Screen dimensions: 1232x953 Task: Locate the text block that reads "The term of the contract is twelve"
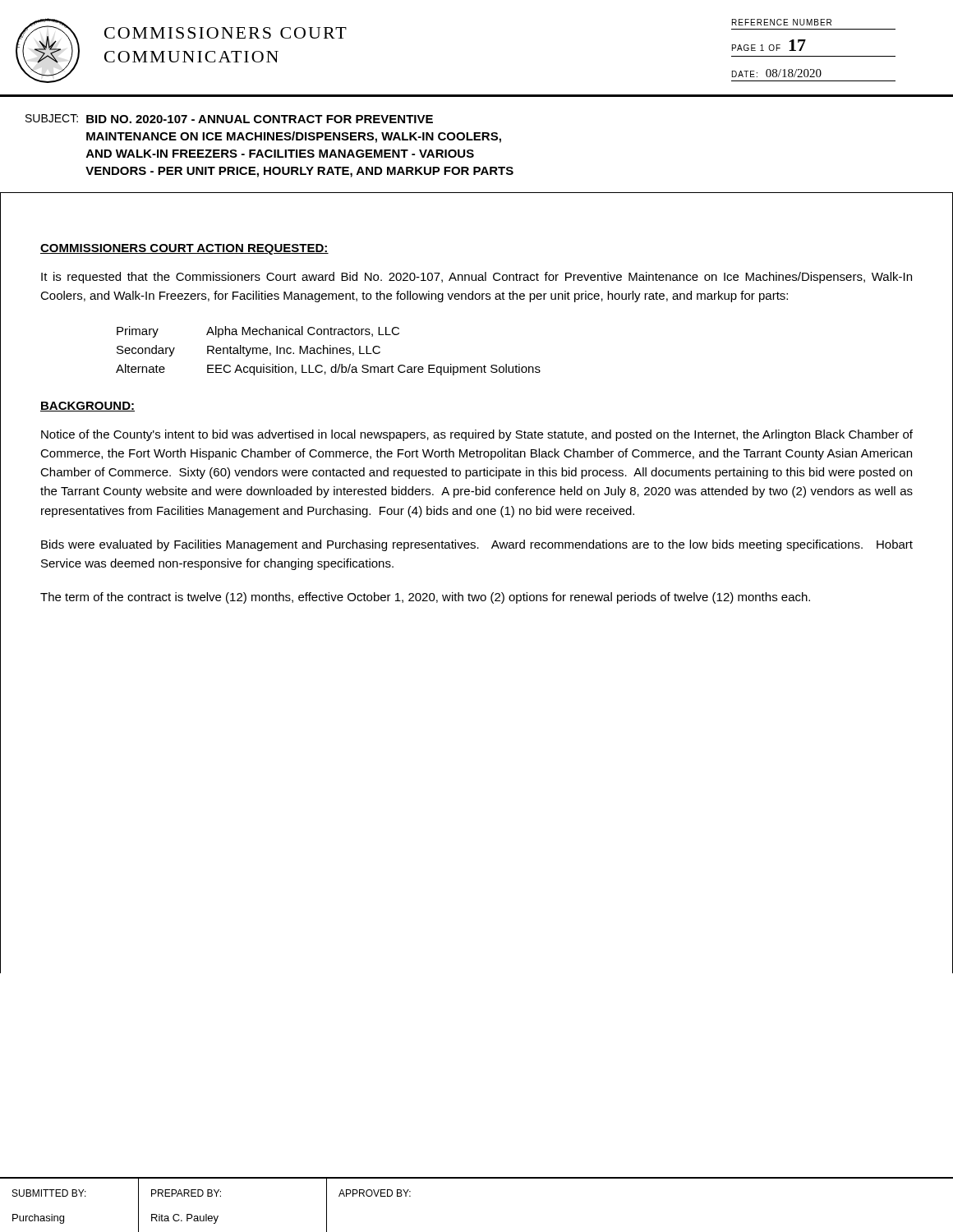[x=476, y=597]
